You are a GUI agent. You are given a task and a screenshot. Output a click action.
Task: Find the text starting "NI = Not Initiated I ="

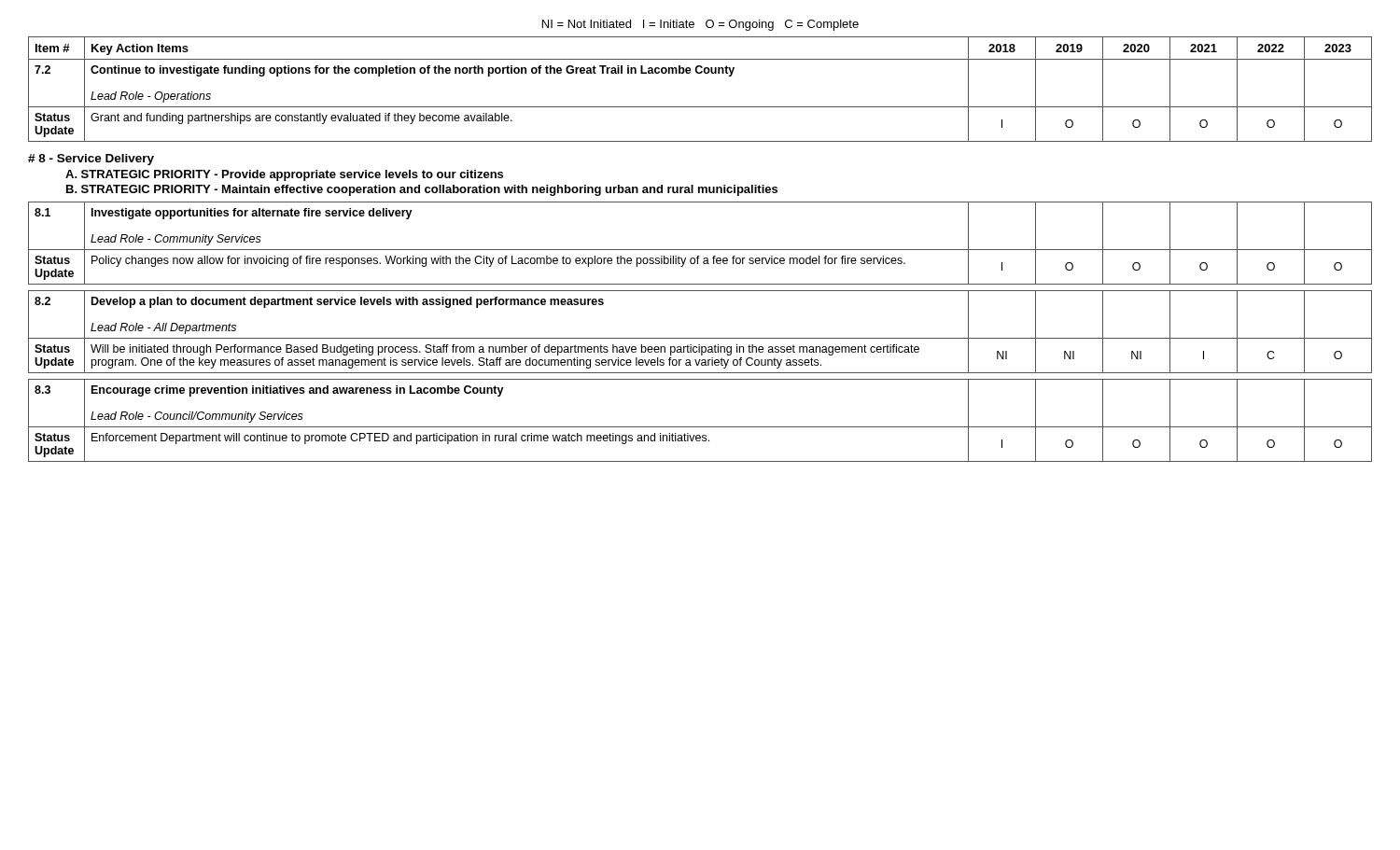coord(700,24)
